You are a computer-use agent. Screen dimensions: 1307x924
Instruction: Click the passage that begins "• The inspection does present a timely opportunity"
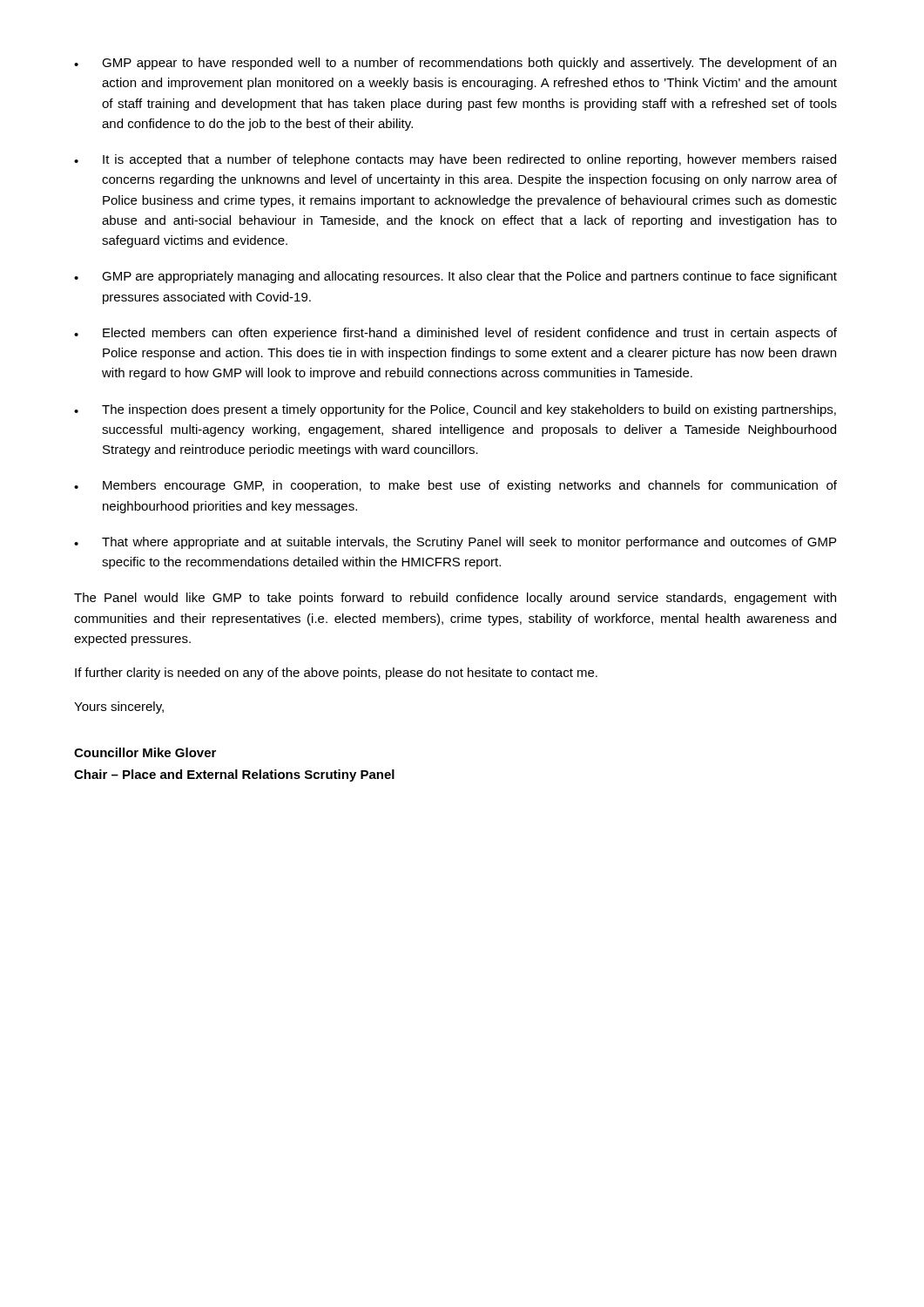pos(455,429)
